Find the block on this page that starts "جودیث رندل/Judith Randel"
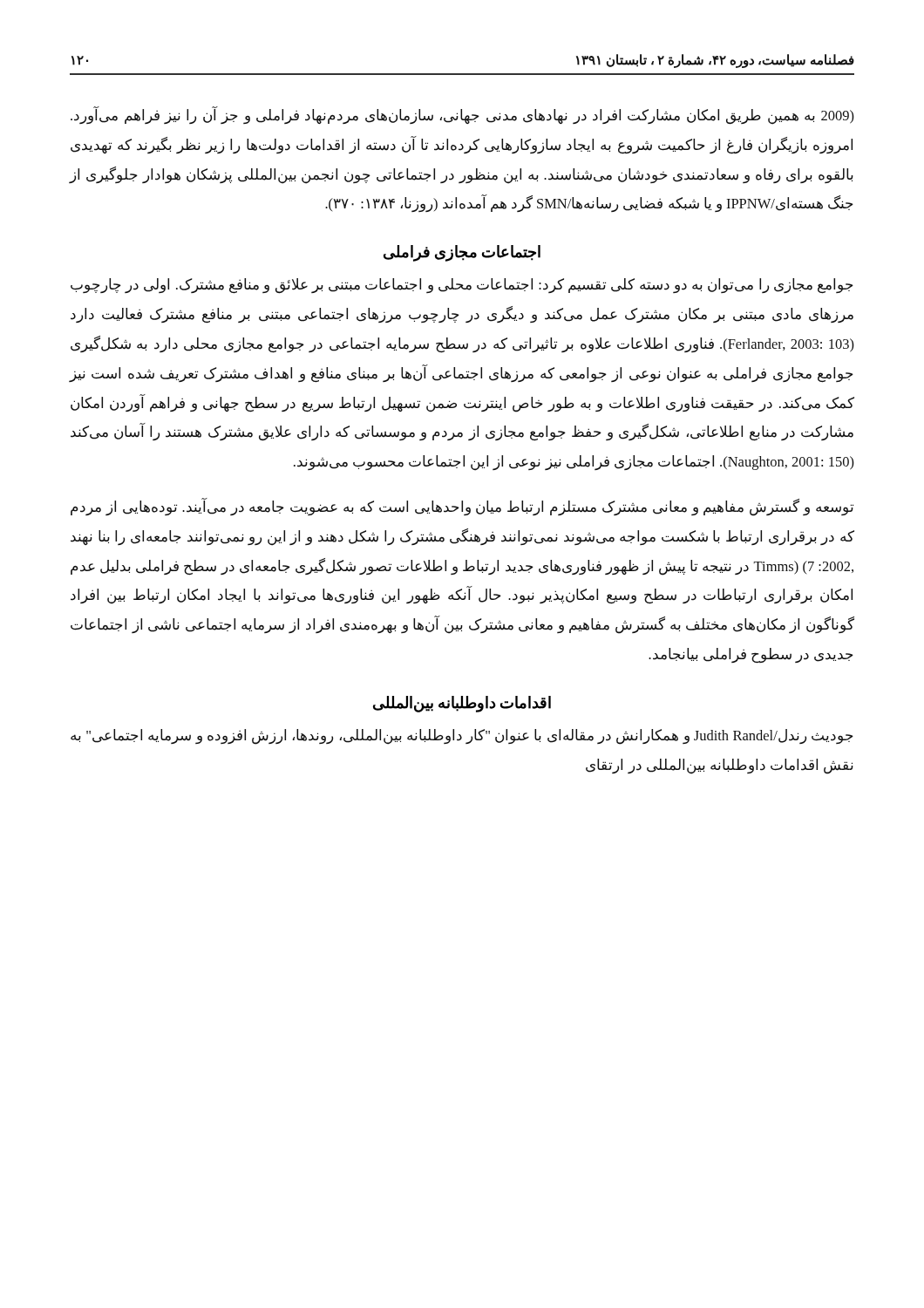The image size is (924, 1308). 462,750
